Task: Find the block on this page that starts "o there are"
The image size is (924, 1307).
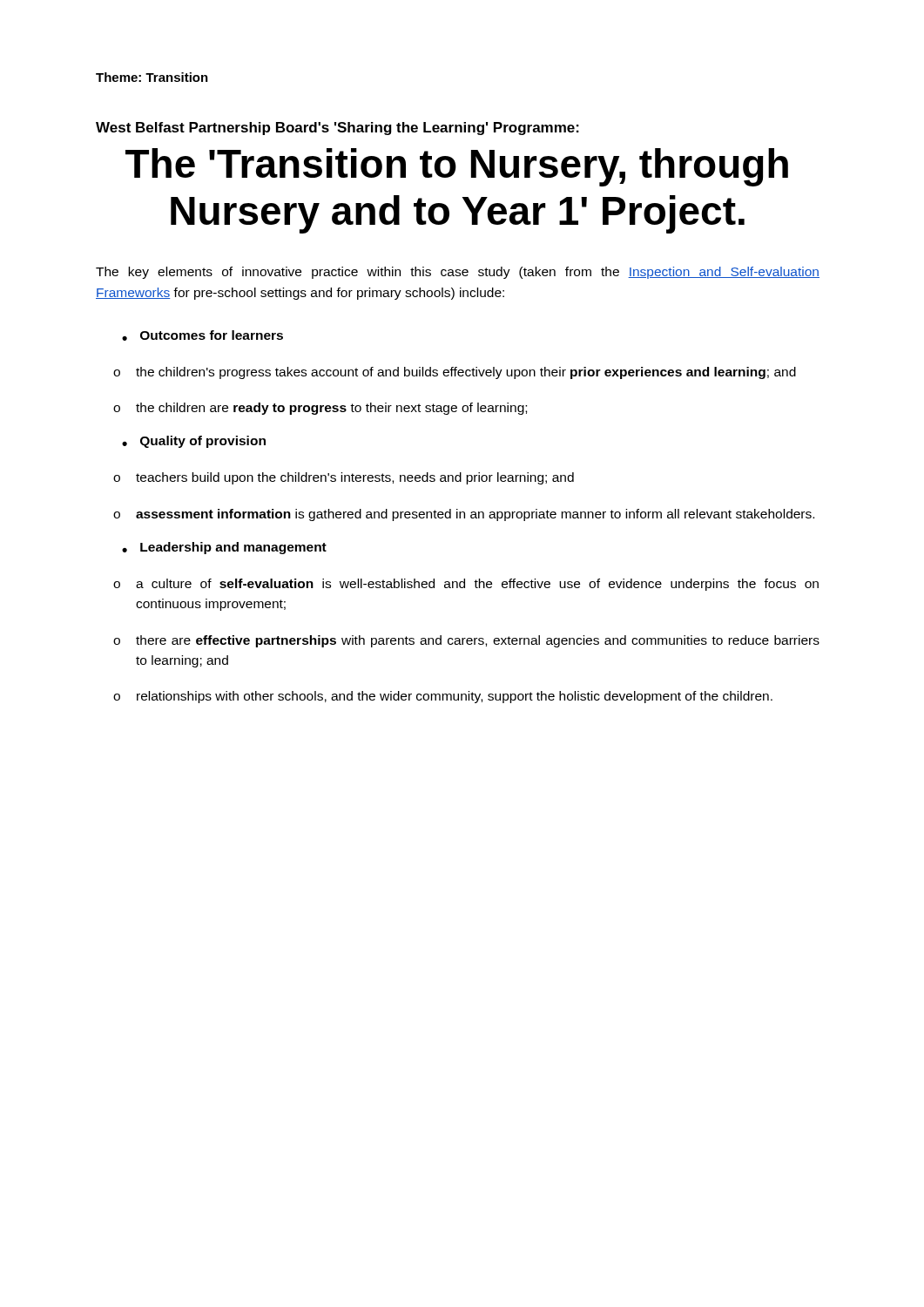Action: tap(466, 650)
